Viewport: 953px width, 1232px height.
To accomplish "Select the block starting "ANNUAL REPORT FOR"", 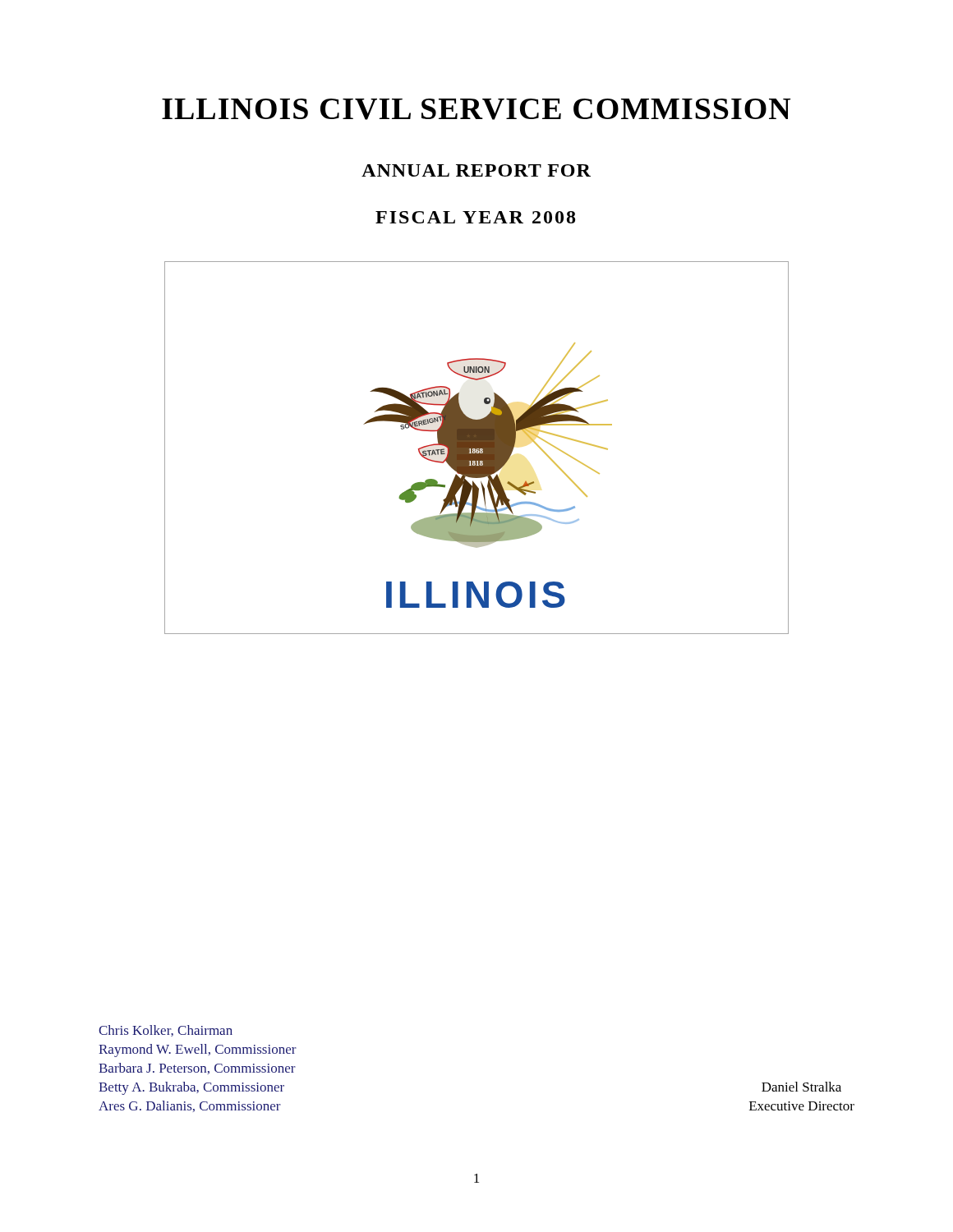I will (476, 170).
